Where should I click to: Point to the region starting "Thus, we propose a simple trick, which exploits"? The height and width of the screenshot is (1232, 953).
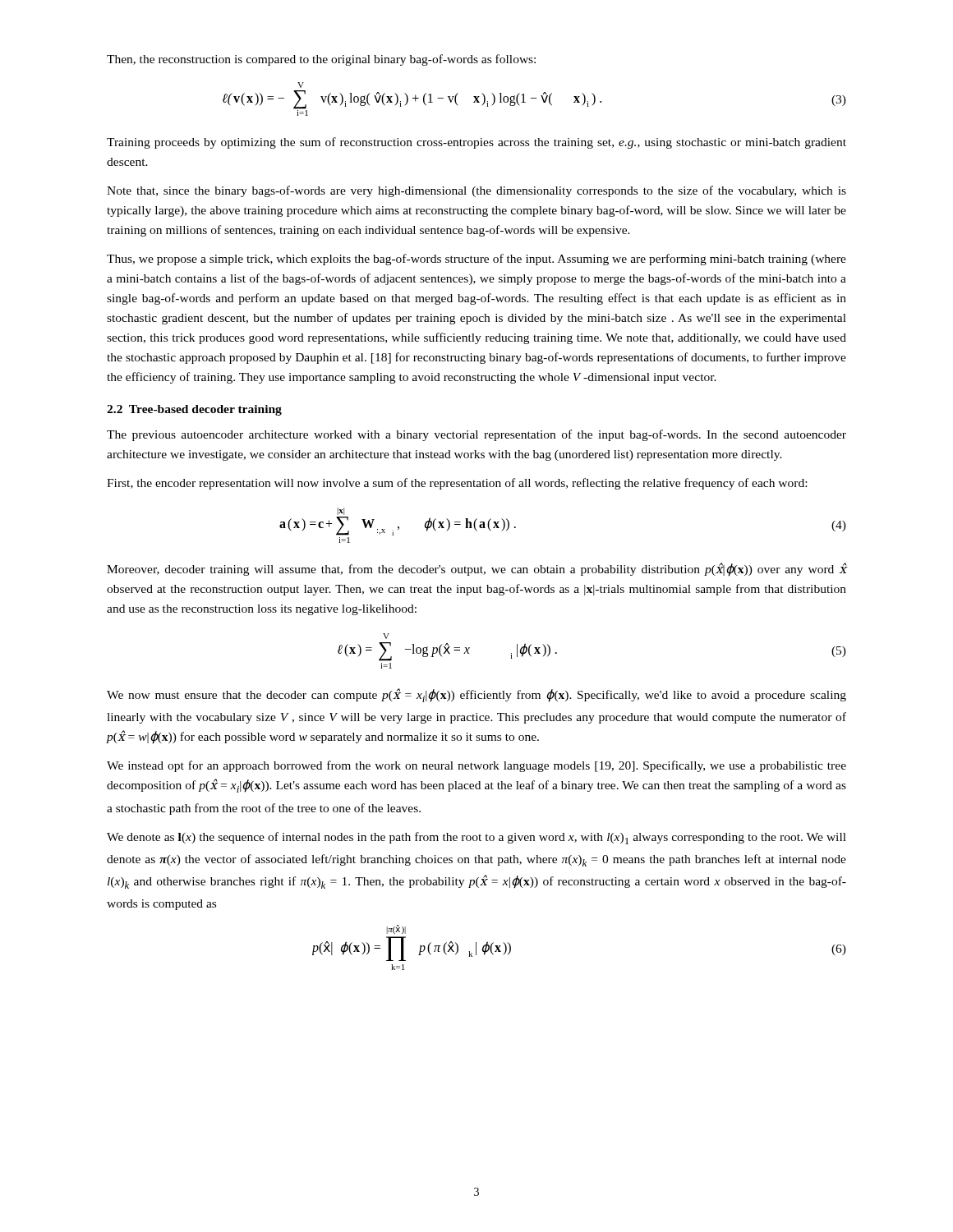tap(476, 318)
